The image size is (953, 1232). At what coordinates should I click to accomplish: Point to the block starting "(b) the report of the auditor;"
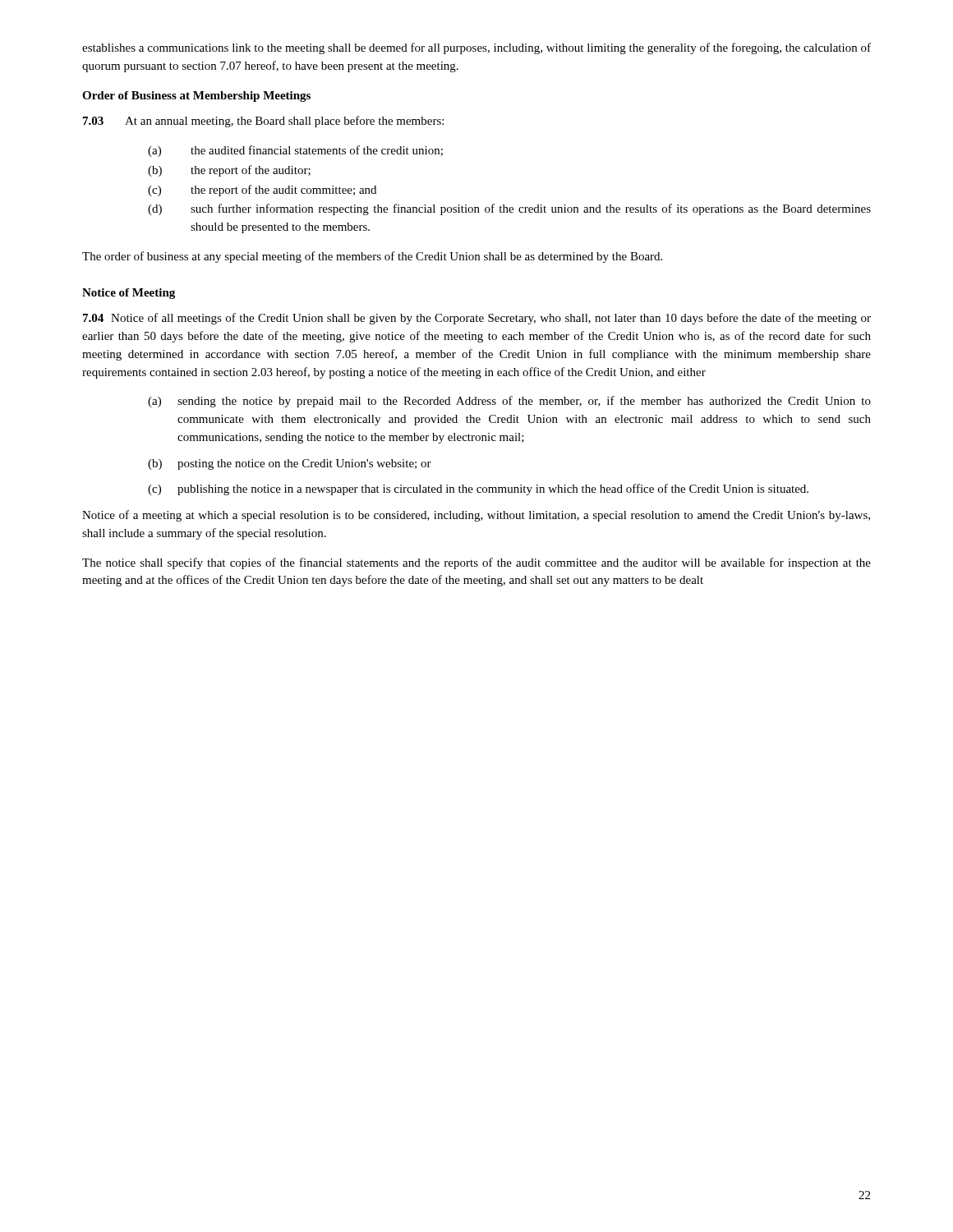pyautogui.click(x=229, y=171)
